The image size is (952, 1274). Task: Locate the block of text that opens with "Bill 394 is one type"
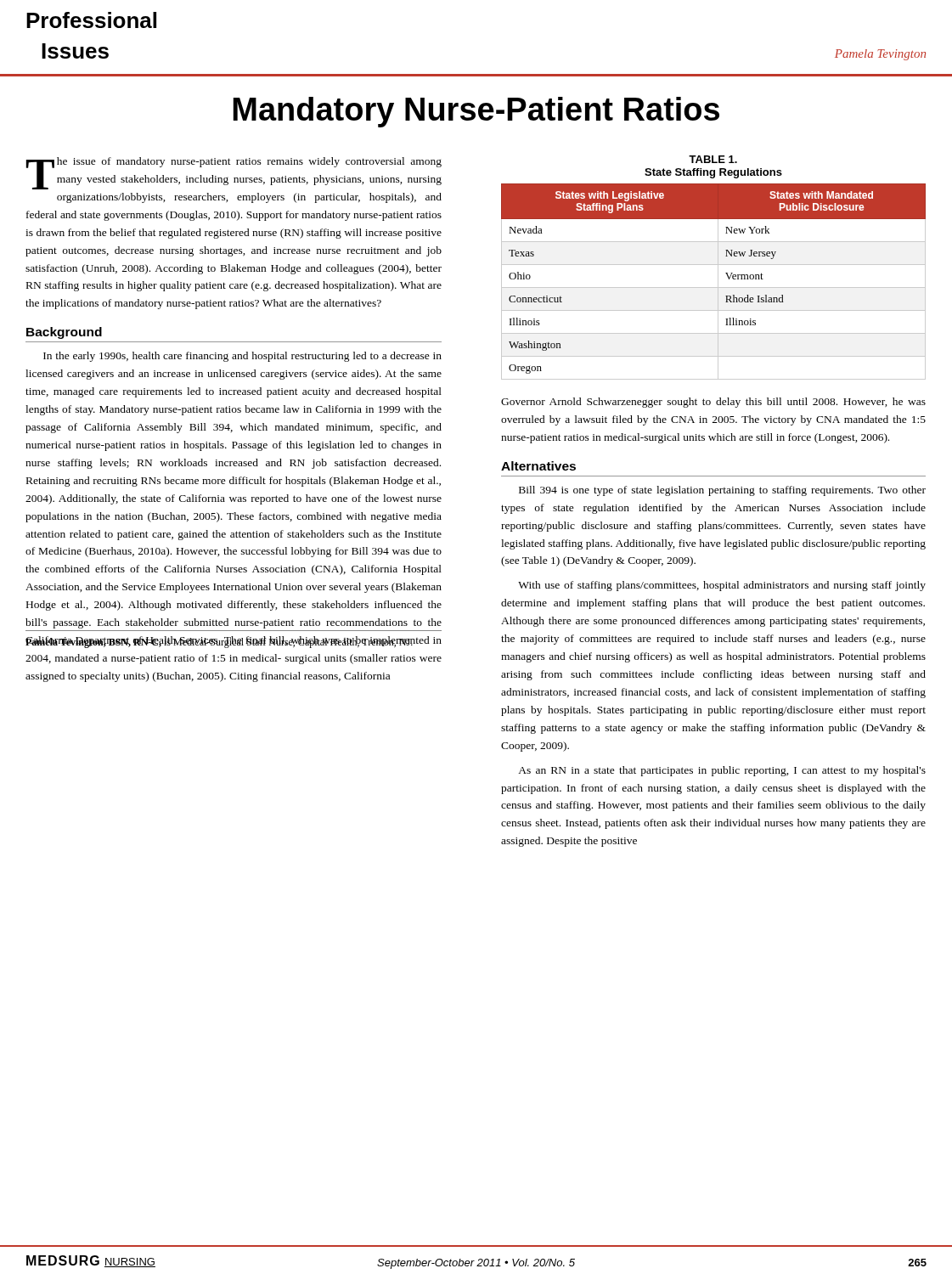click(x=713, y=525)
